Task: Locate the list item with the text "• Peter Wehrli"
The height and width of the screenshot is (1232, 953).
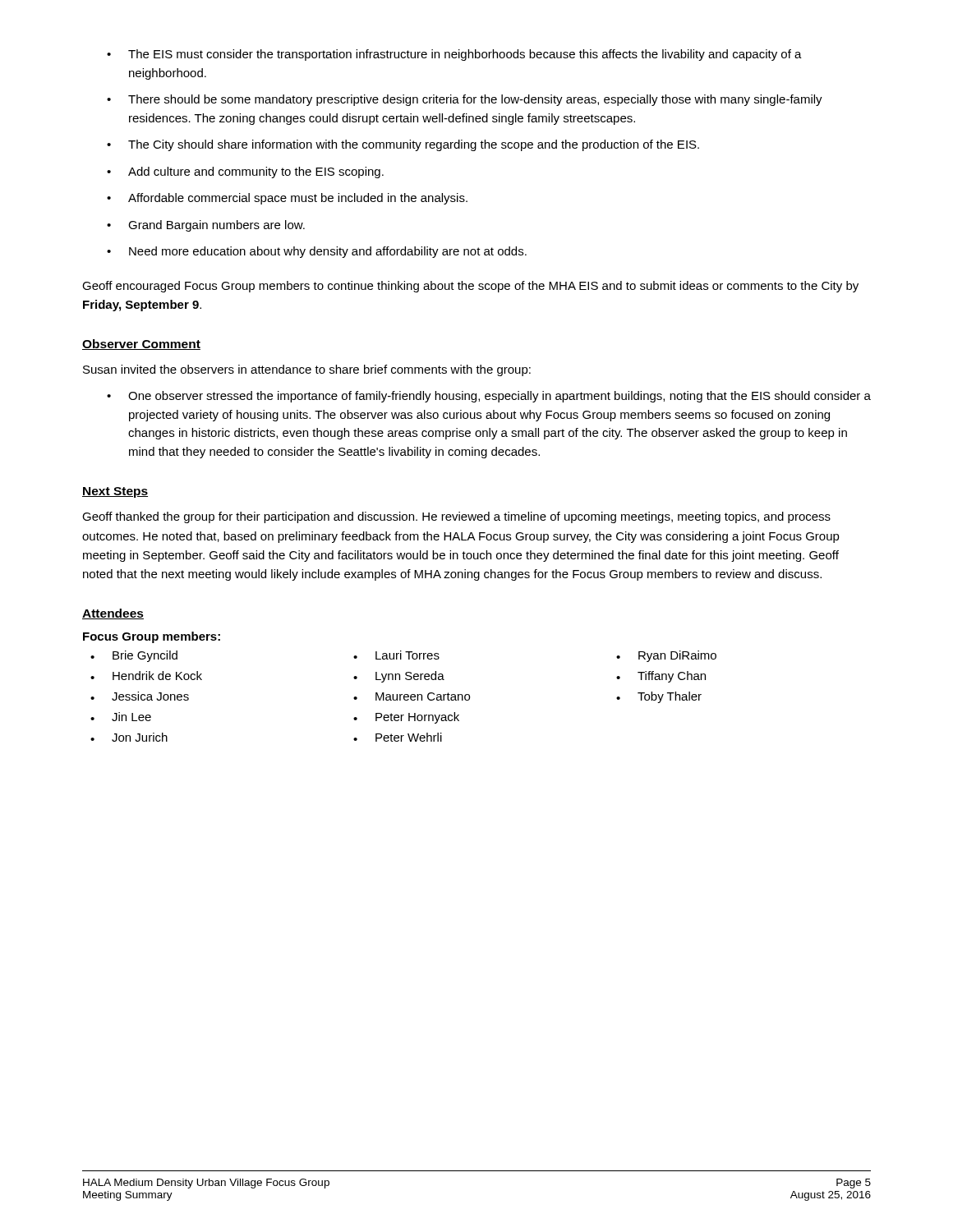Action: click(398, 738)
